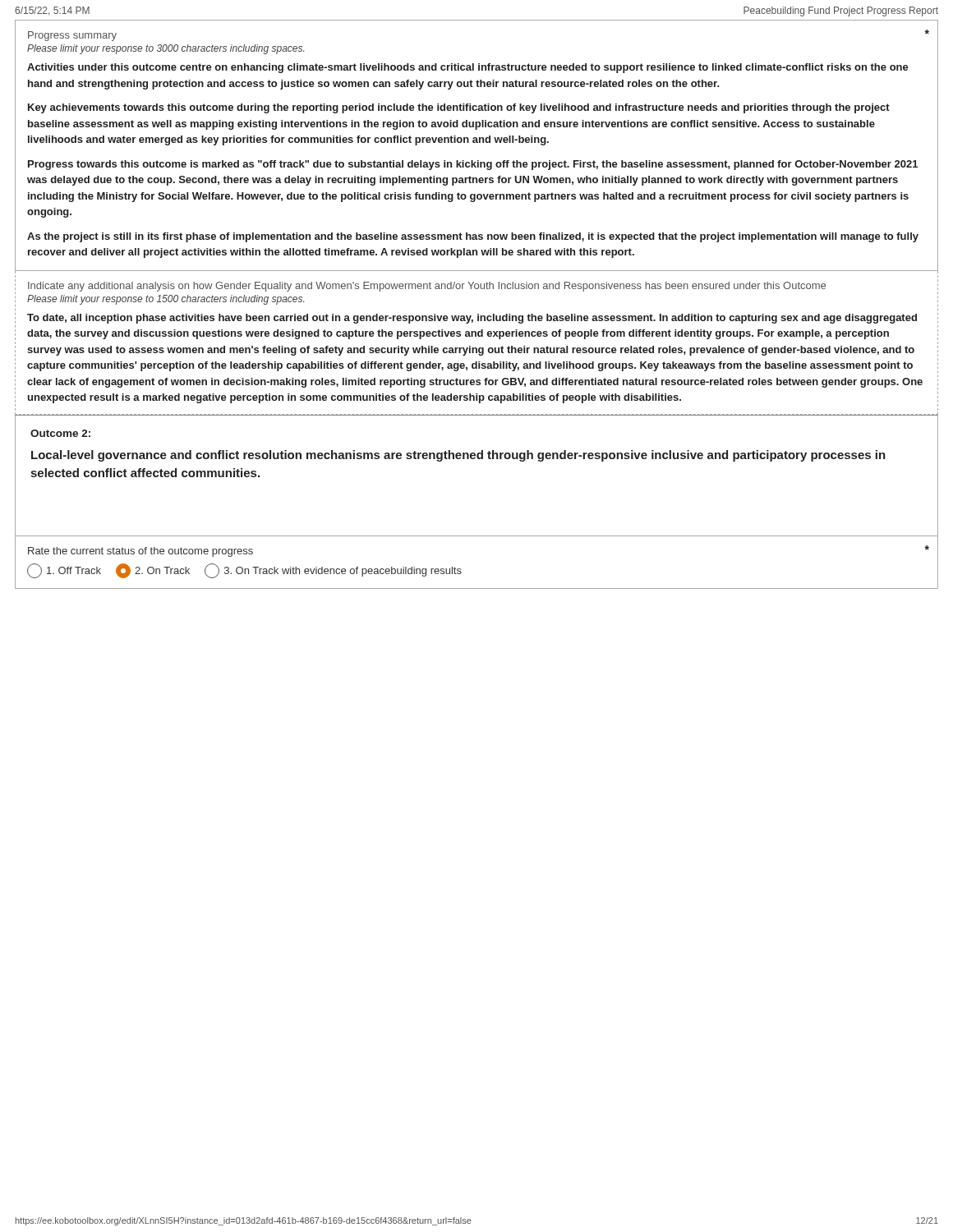Viewport: 953px width, 1232px height.
Task: Find the text block starting "Activities under this"
Action: point(468,75)
